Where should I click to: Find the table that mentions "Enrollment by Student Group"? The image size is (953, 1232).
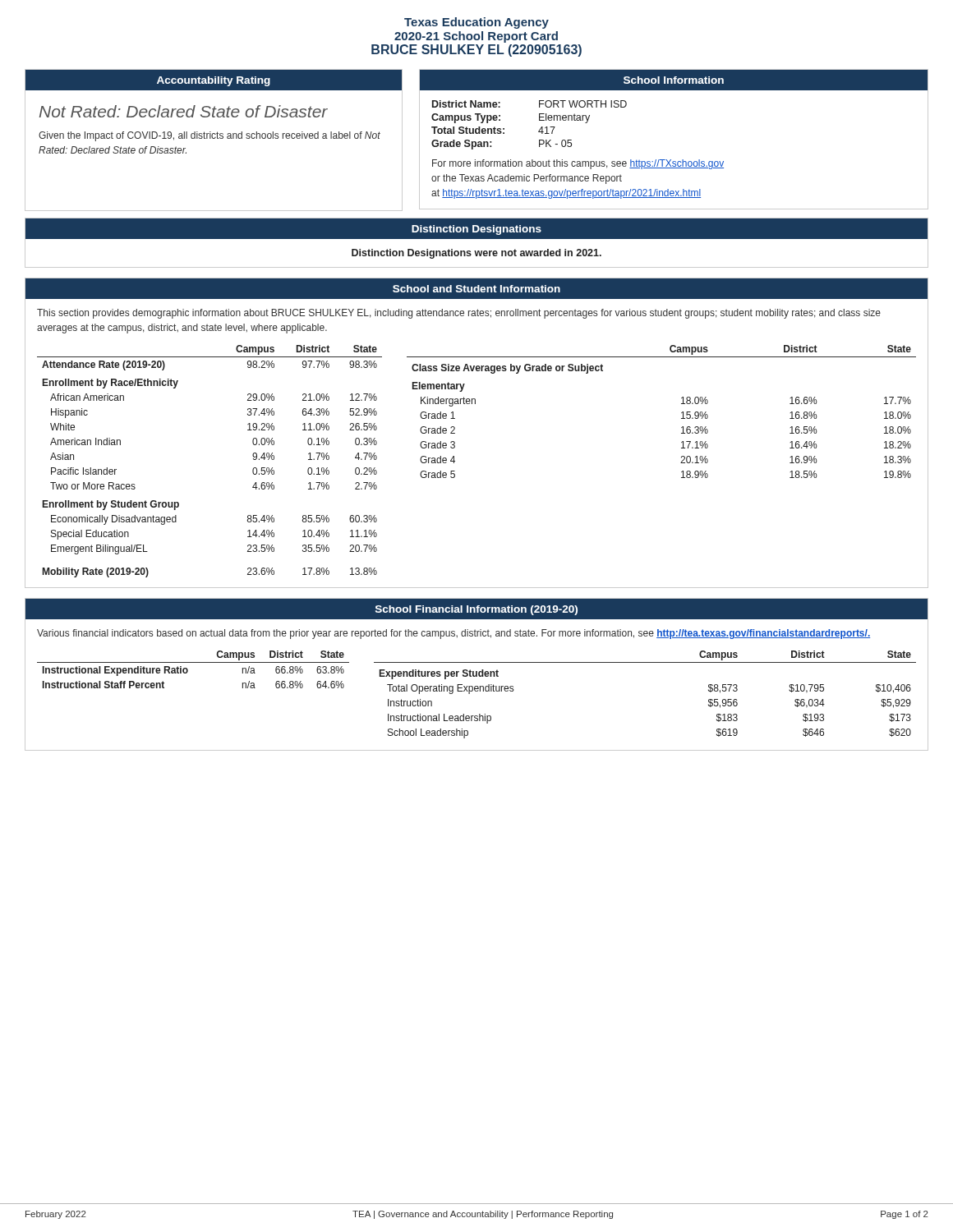[210, 460]
